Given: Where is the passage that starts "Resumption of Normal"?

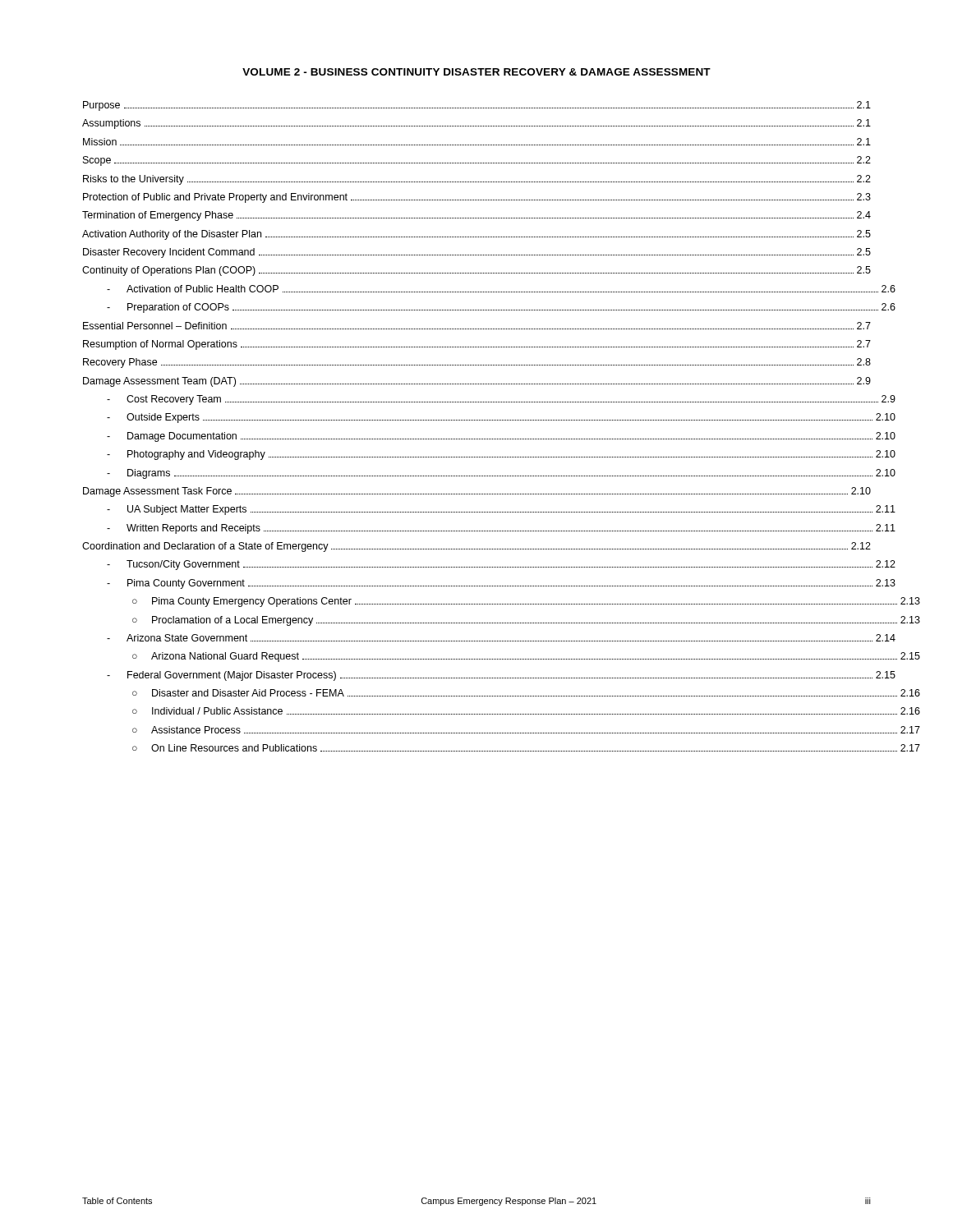Looking at the screenshot, I should click(476, 345).
